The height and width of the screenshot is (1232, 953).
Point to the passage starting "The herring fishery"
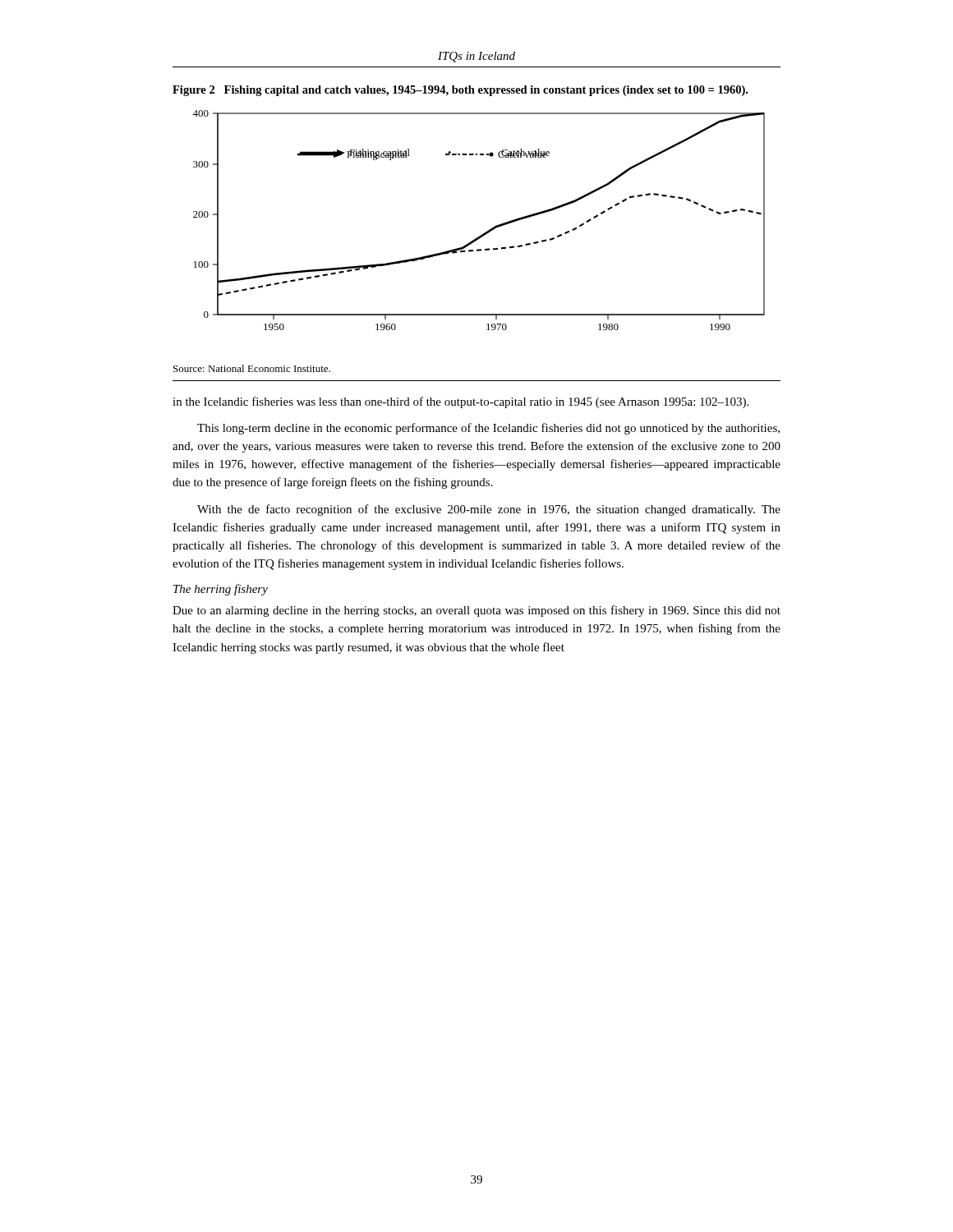220,589
